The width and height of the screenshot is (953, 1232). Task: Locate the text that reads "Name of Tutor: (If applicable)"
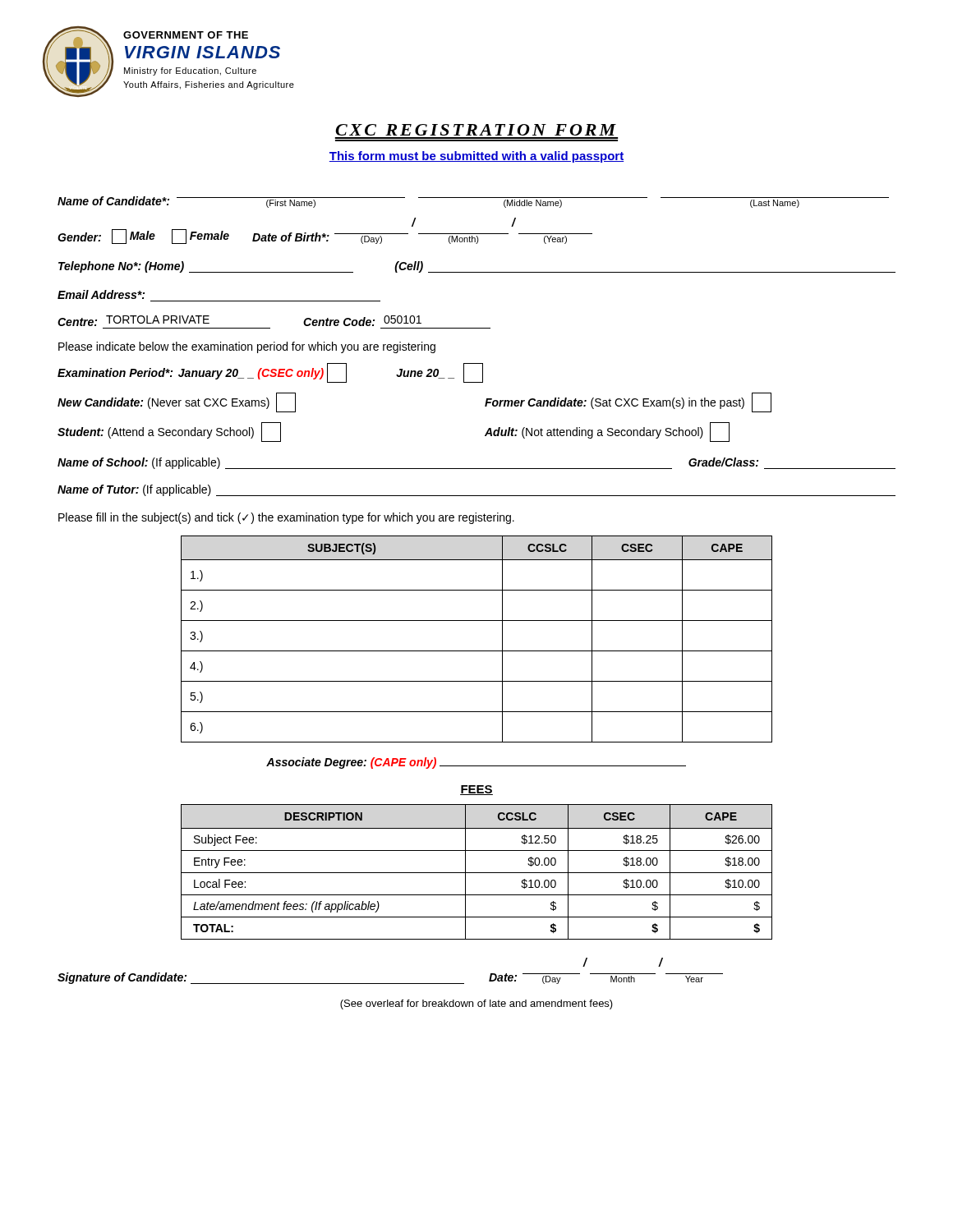pos(476,488)
